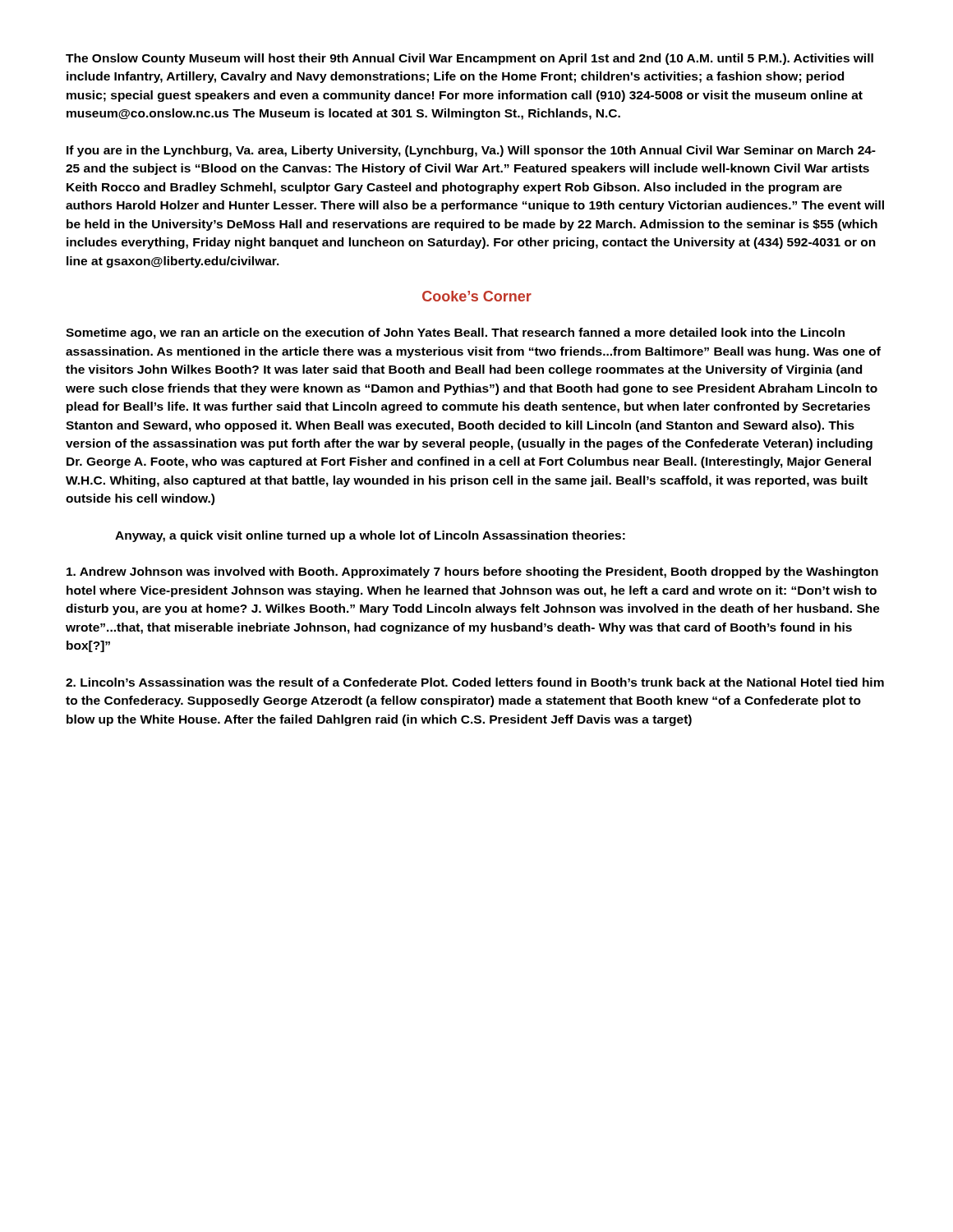The width and height of the screenshot is (953, 1232).
Task: Find the text block containing "Lincoln’s Assassination was the result"
Action: click(475, 700)
